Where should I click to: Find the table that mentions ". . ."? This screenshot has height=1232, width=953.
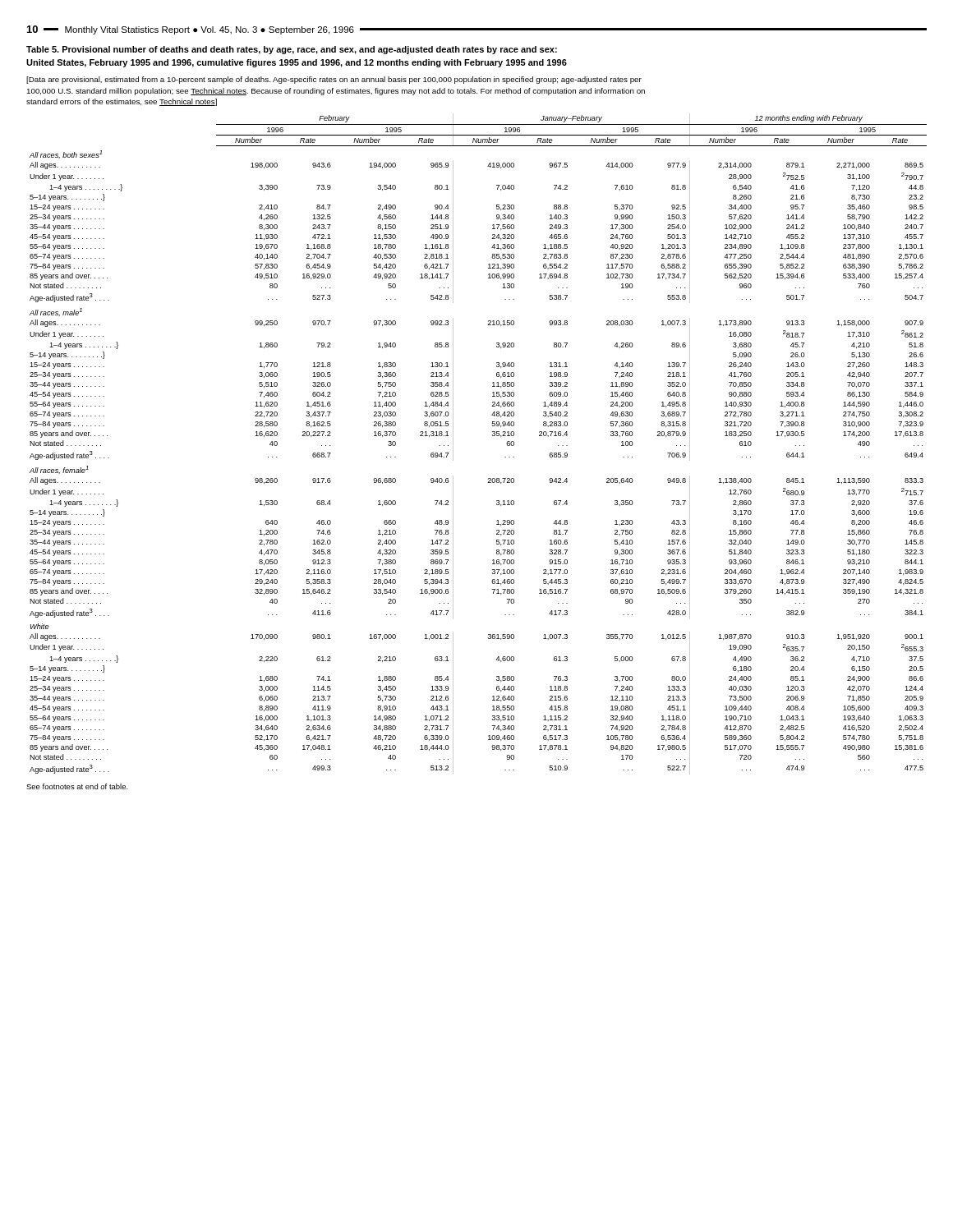coord(476,444)
